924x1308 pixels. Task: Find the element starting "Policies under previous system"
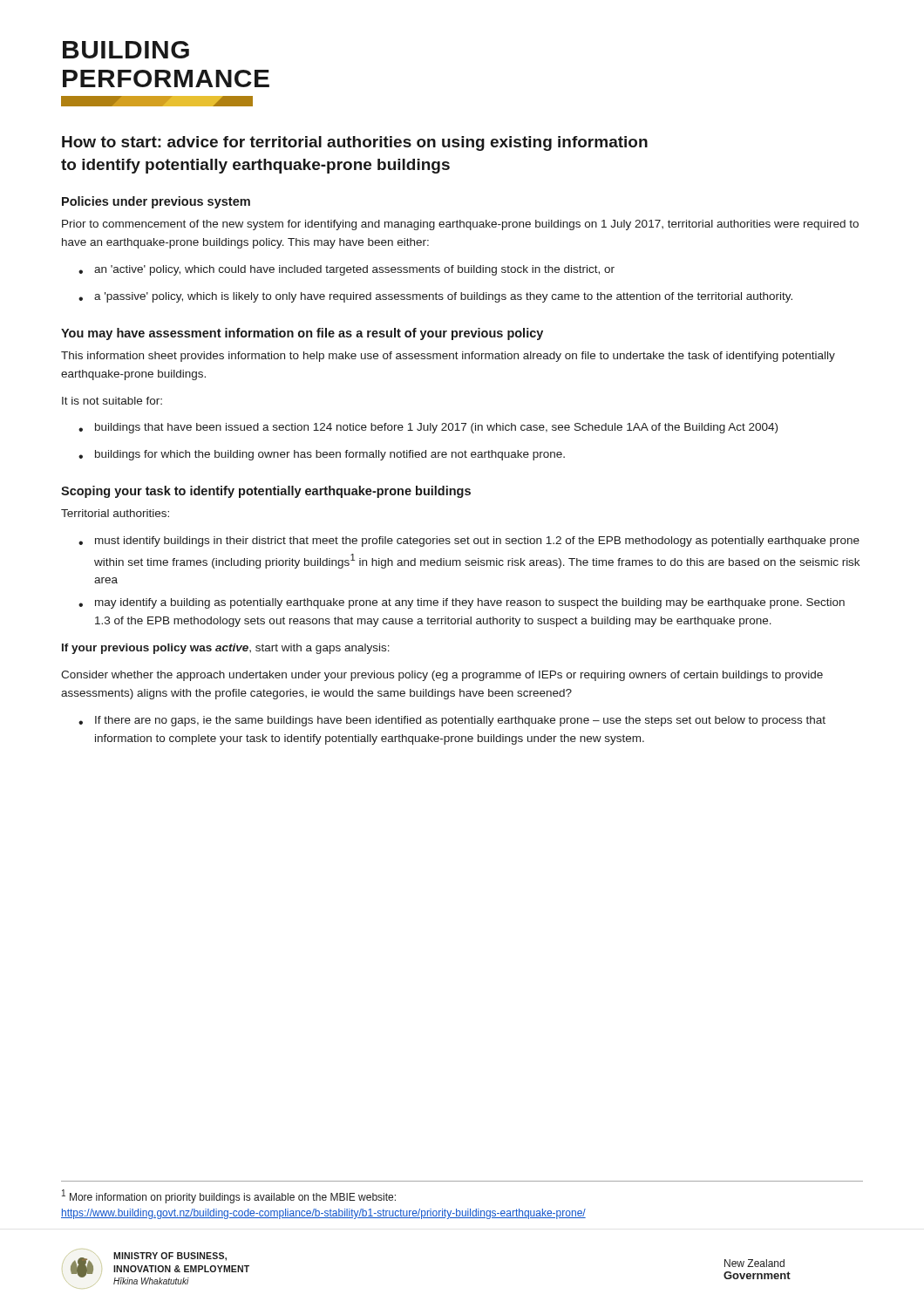coord(156,202)
